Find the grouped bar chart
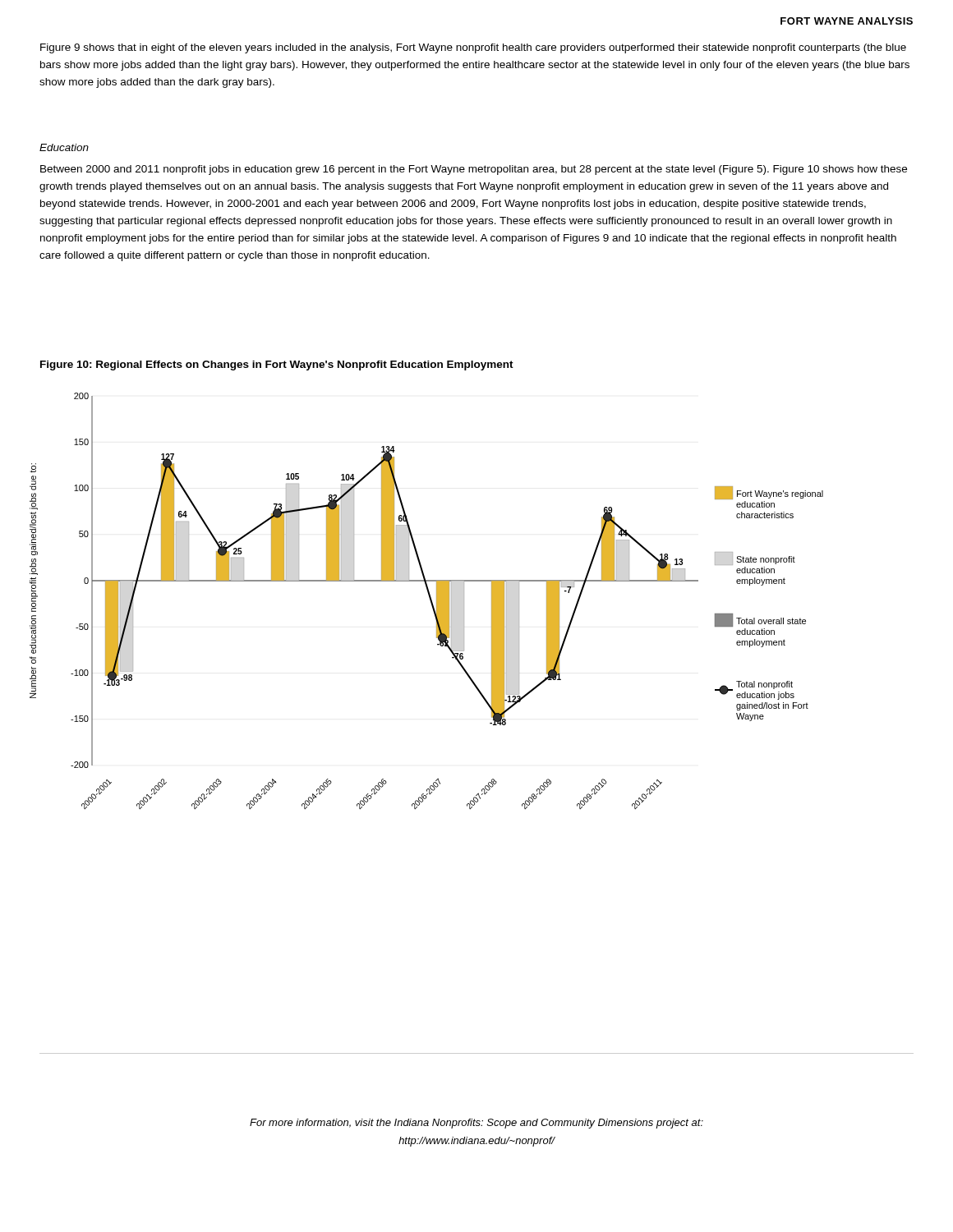Screen dimensions: 1232x953 [476, 609]
